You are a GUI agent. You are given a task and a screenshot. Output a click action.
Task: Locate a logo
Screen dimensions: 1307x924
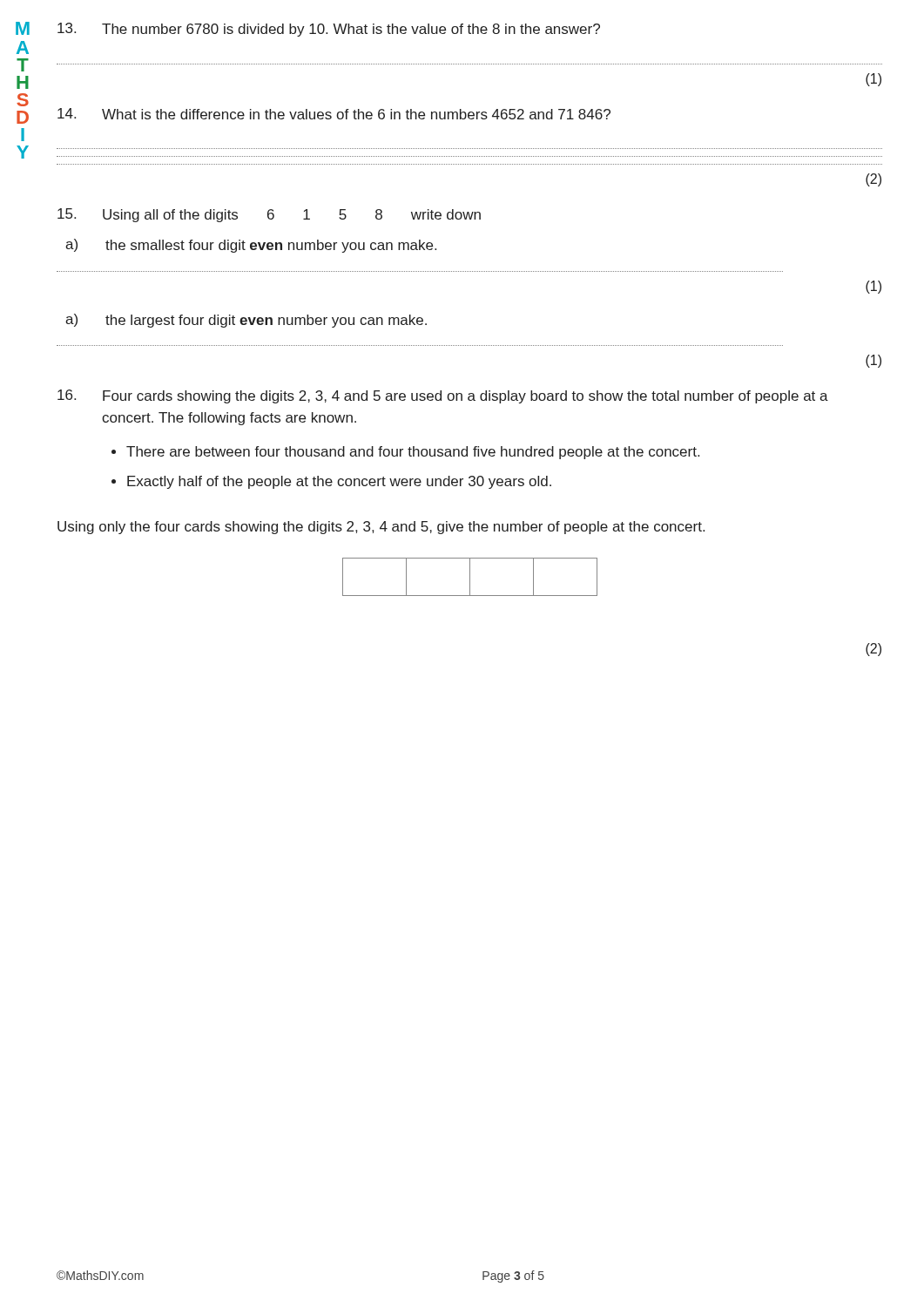[23, 147]
